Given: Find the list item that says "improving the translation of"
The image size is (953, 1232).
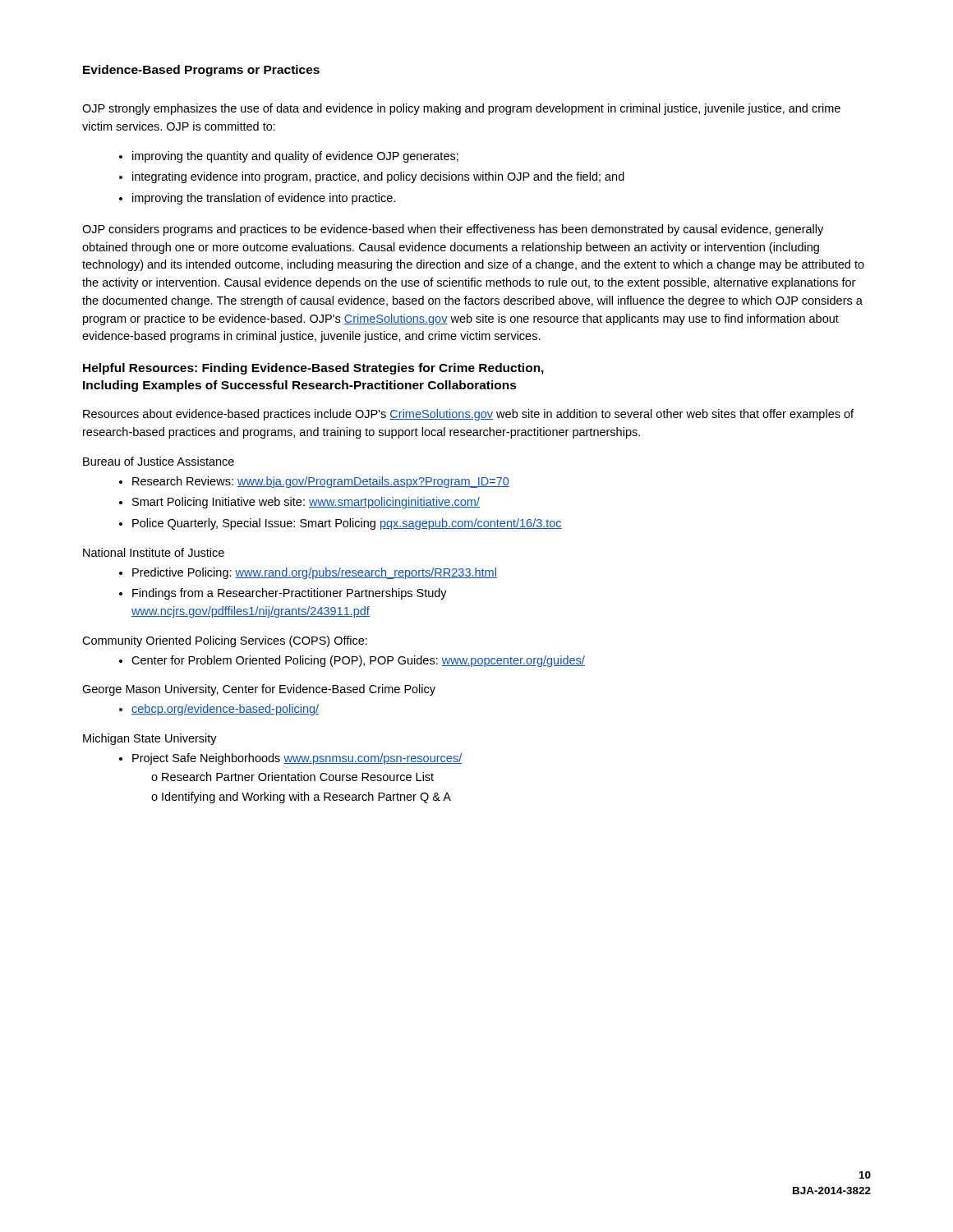Looking at the screenshot, I should point(264,199).
